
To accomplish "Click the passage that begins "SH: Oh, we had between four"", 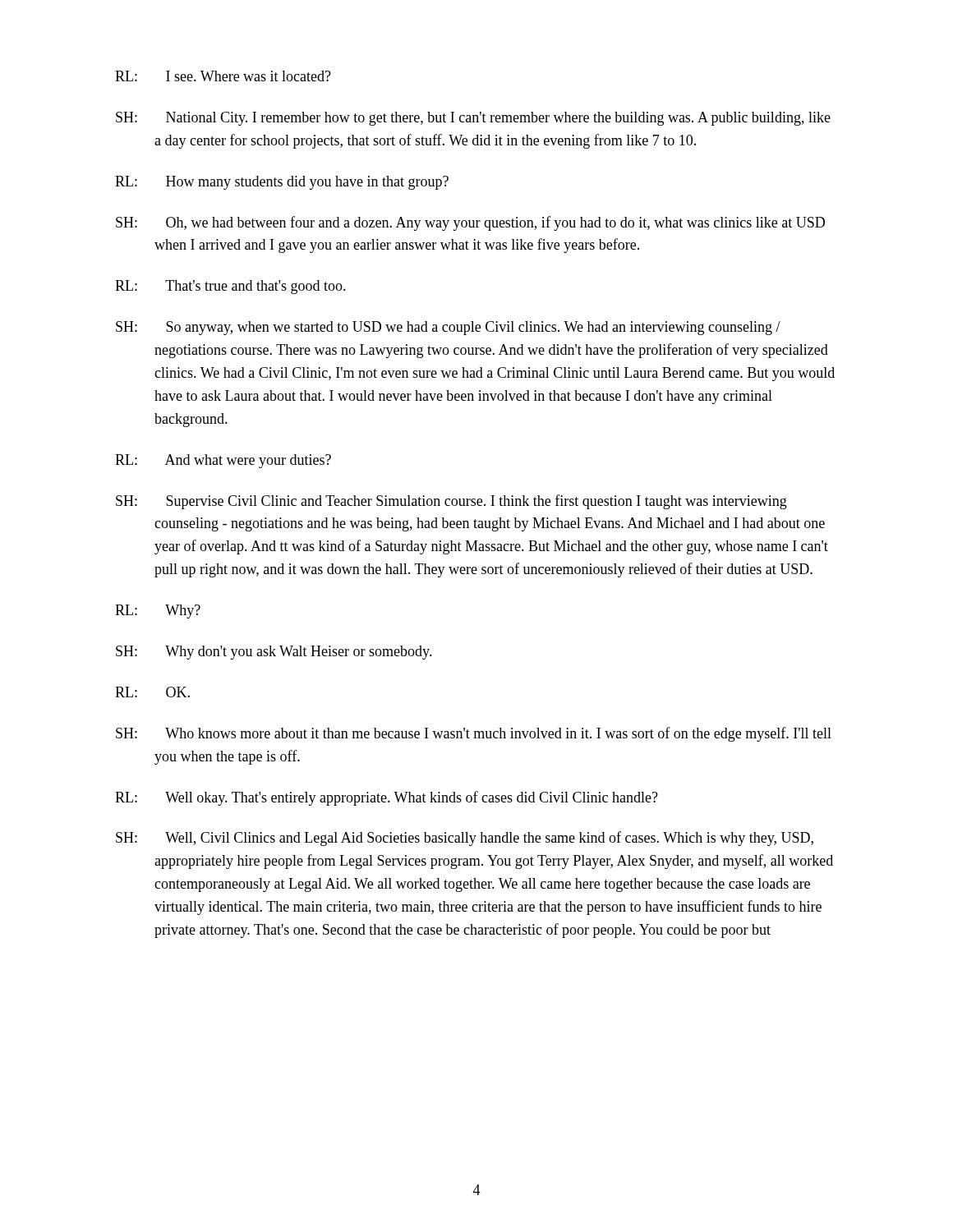I will click(476, 234).
